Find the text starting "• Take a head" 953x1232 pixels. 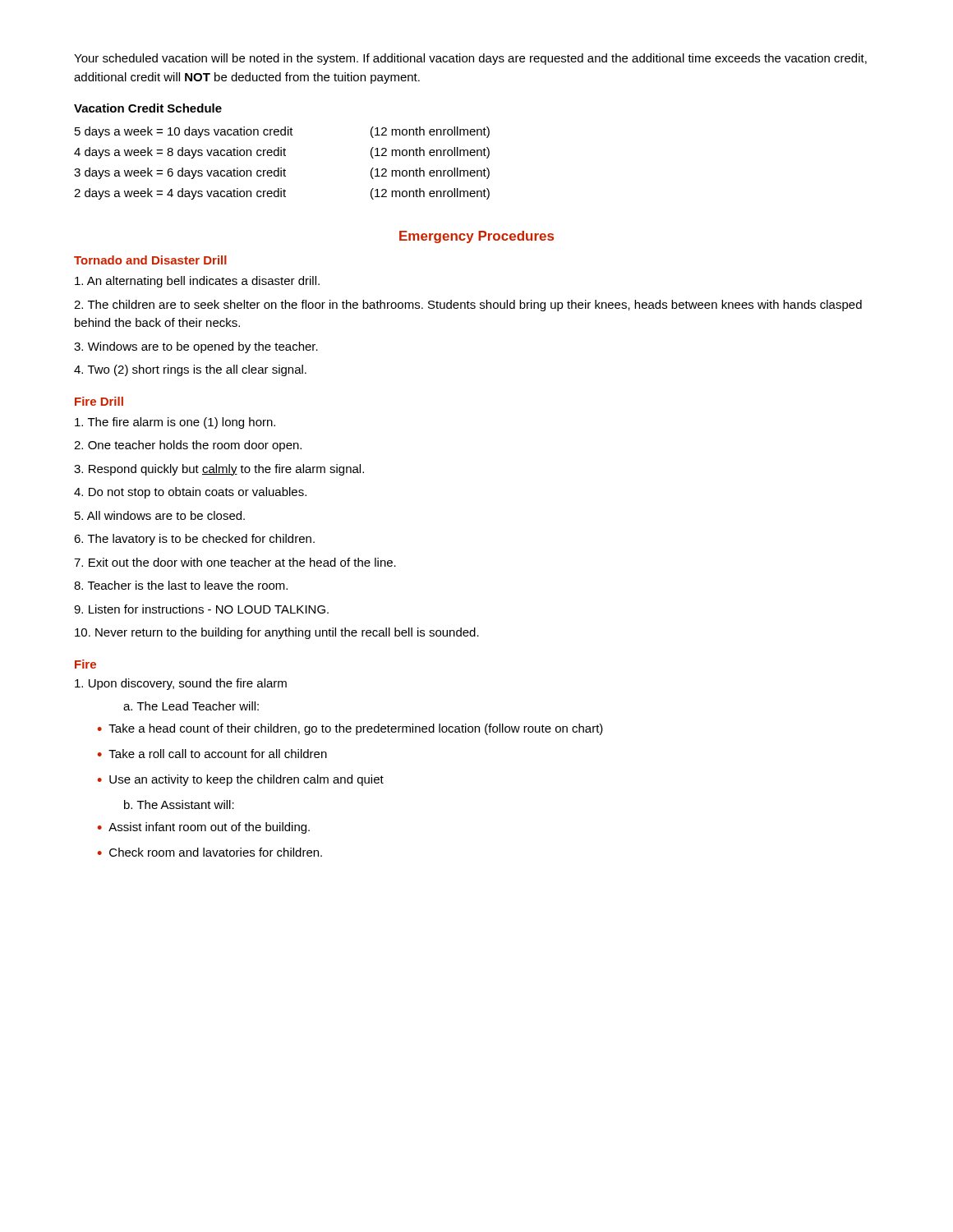350,729
